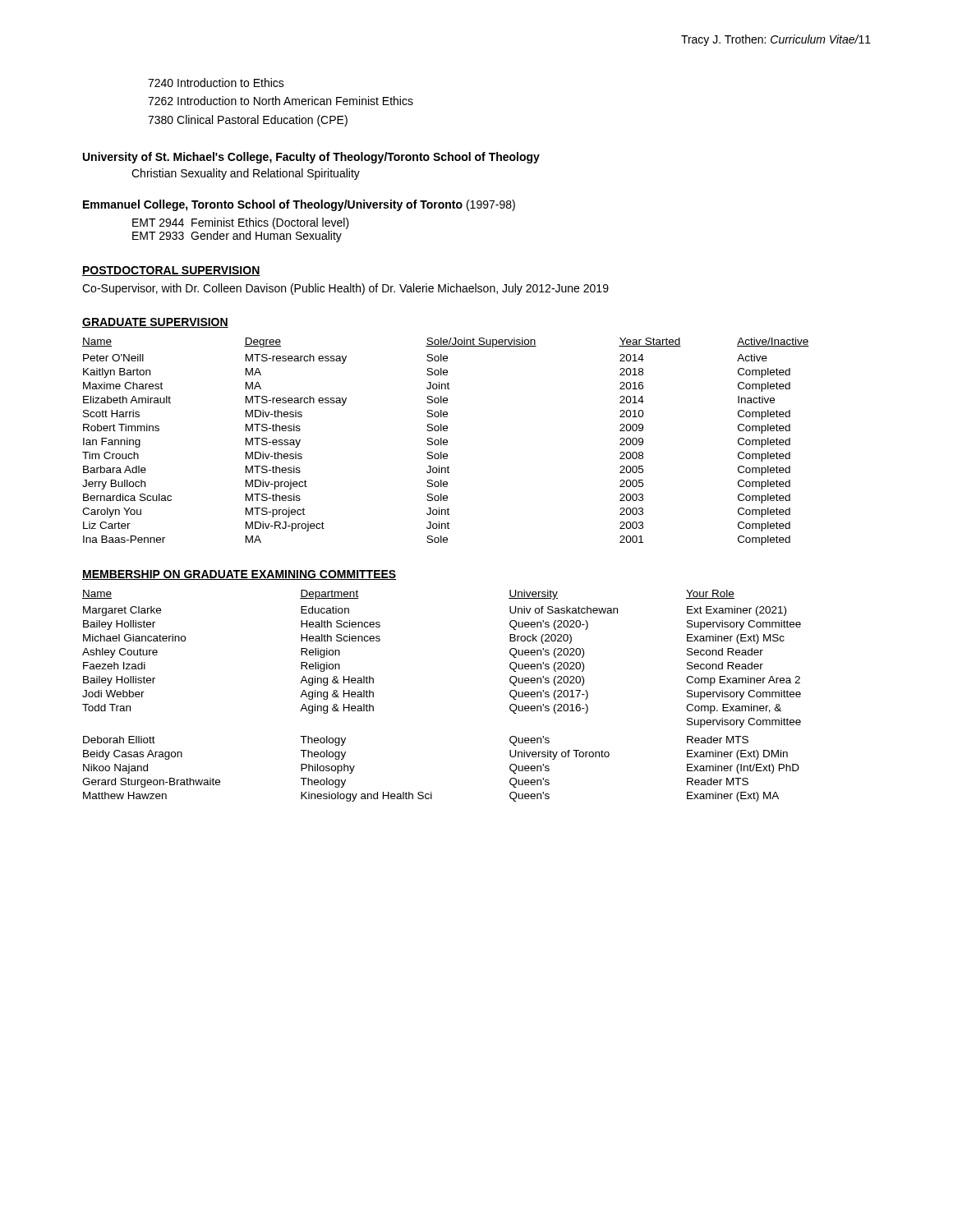The width and height of the screenshot is (953, 1232).
Task: Find the text block starting "GRADUATE SUPERVISION"
Action: point(155,322)
